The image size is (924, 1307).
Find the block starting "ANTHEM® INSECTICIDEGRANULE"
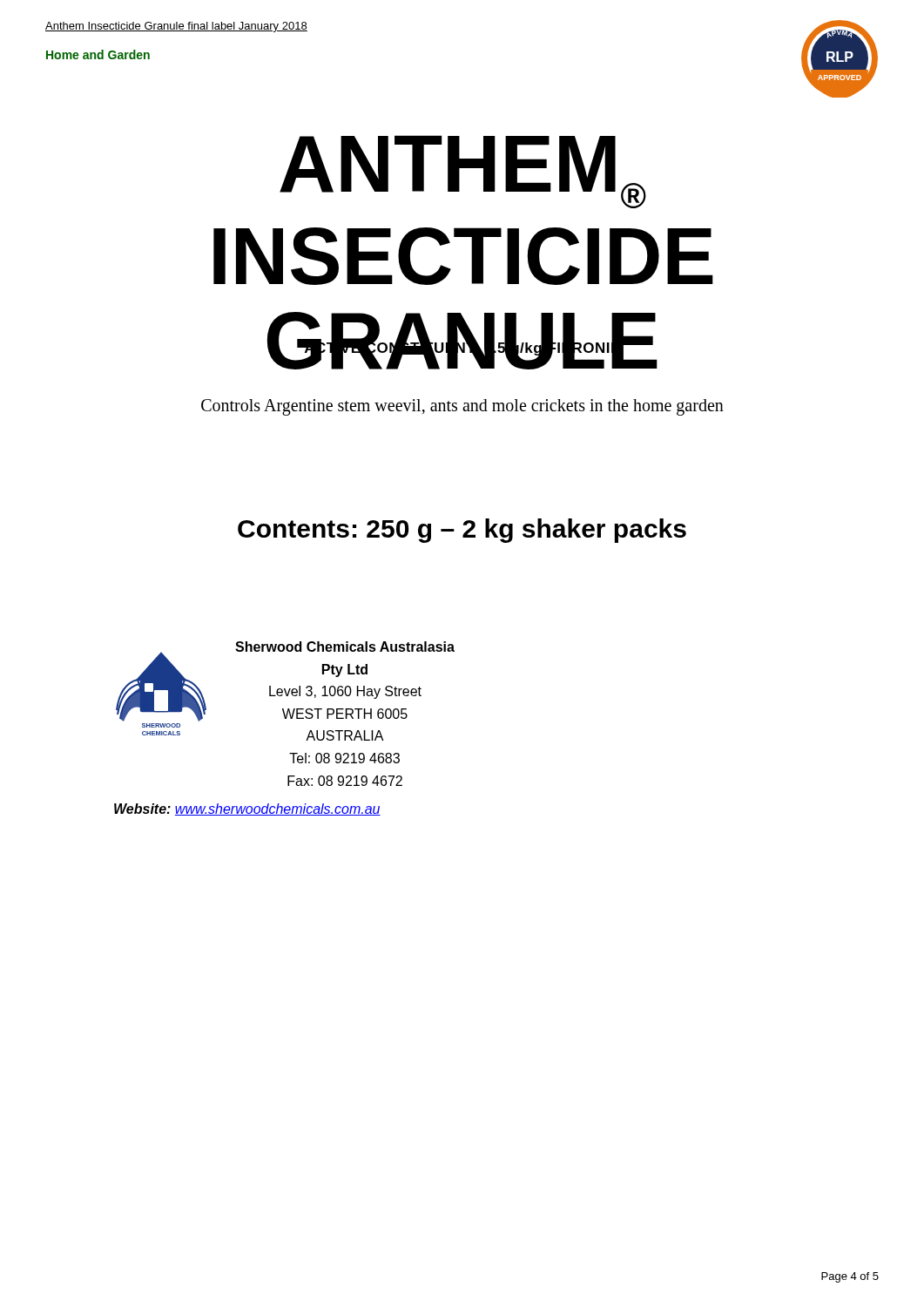coord(462,253)
